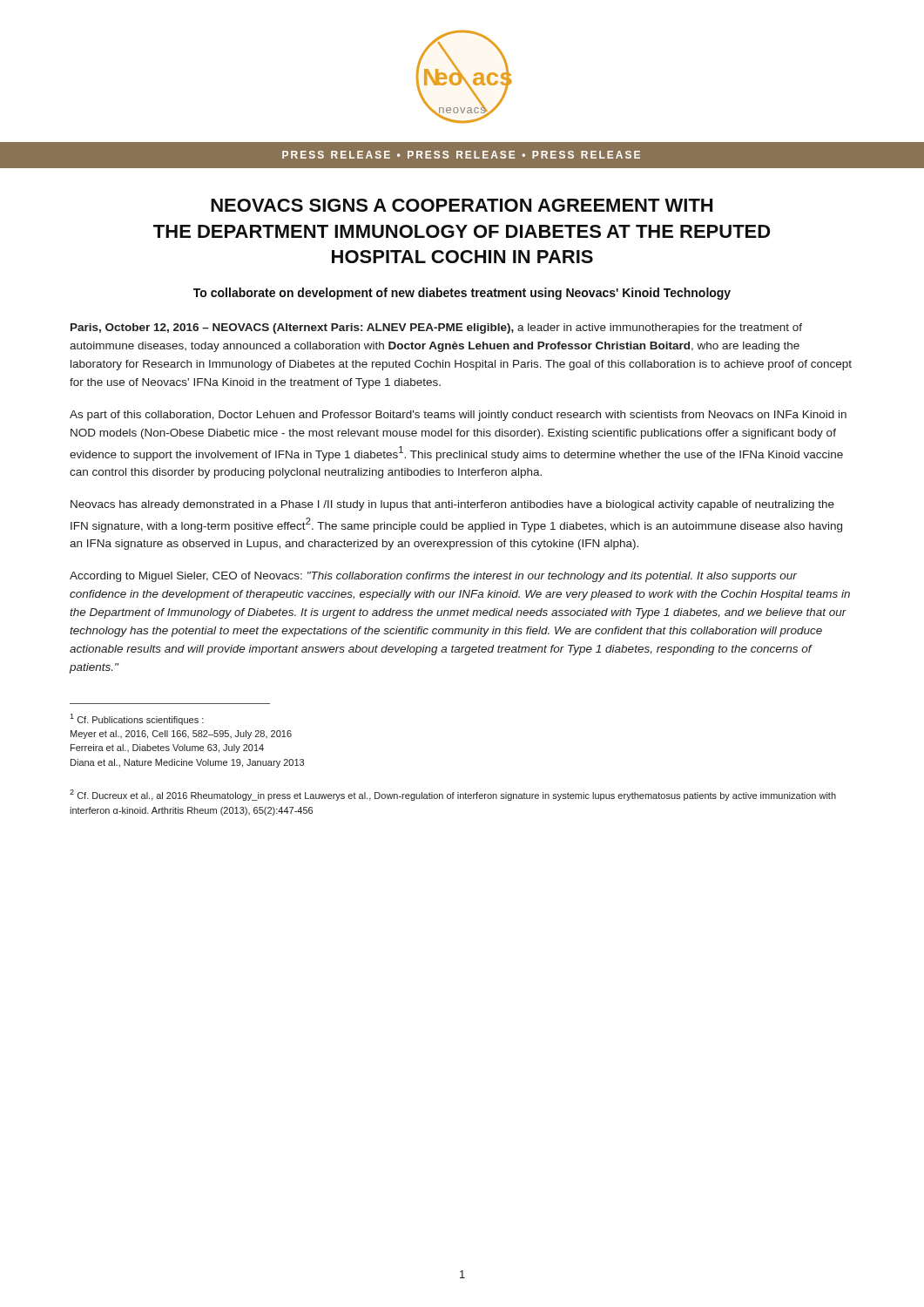Find a logo
The width and height of the screenshot is (924, 1307).
(x=462, y=71)
